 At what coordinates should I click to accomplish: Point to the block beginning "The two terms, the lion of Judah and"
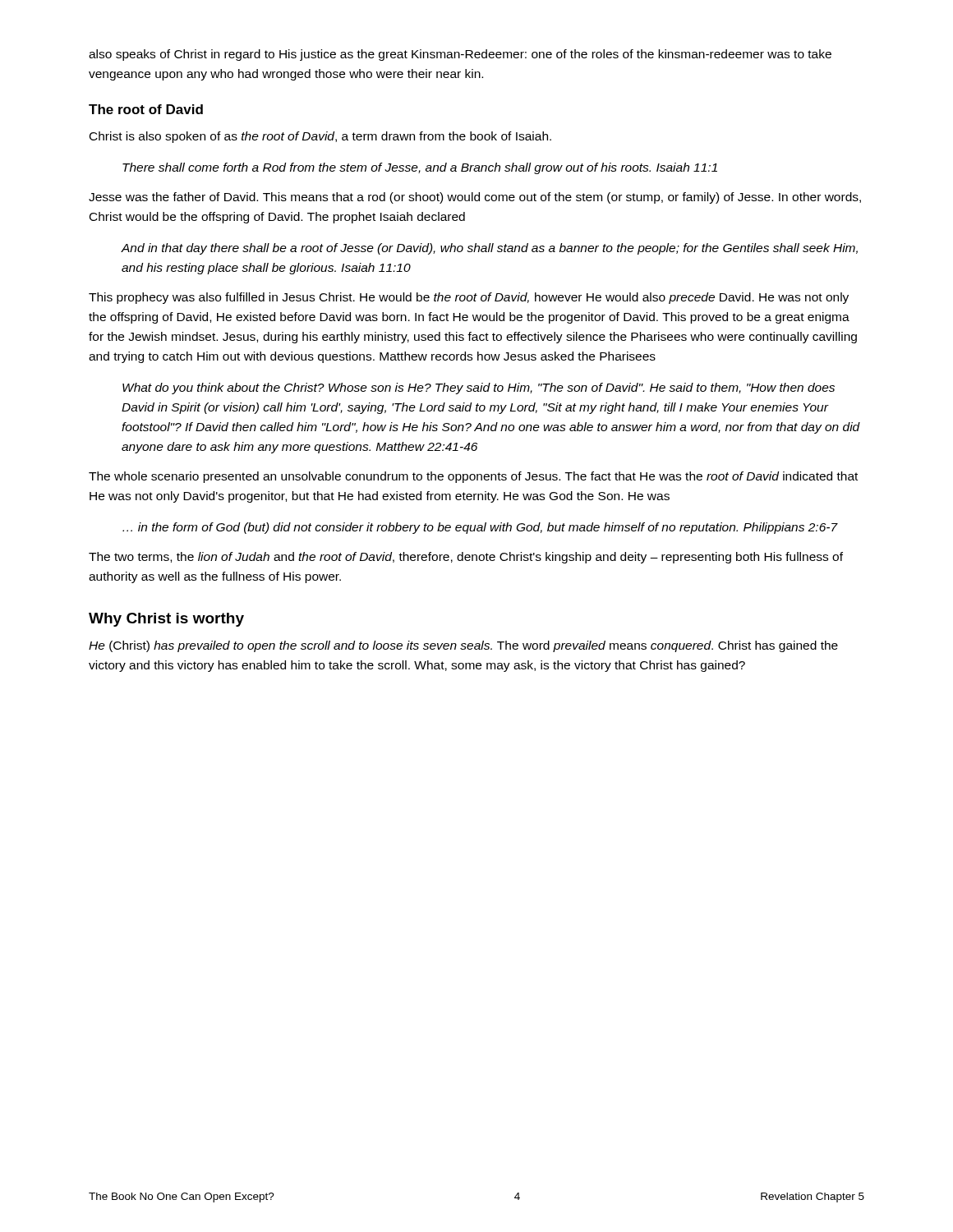pyautogui.click(x=466, y=567)
